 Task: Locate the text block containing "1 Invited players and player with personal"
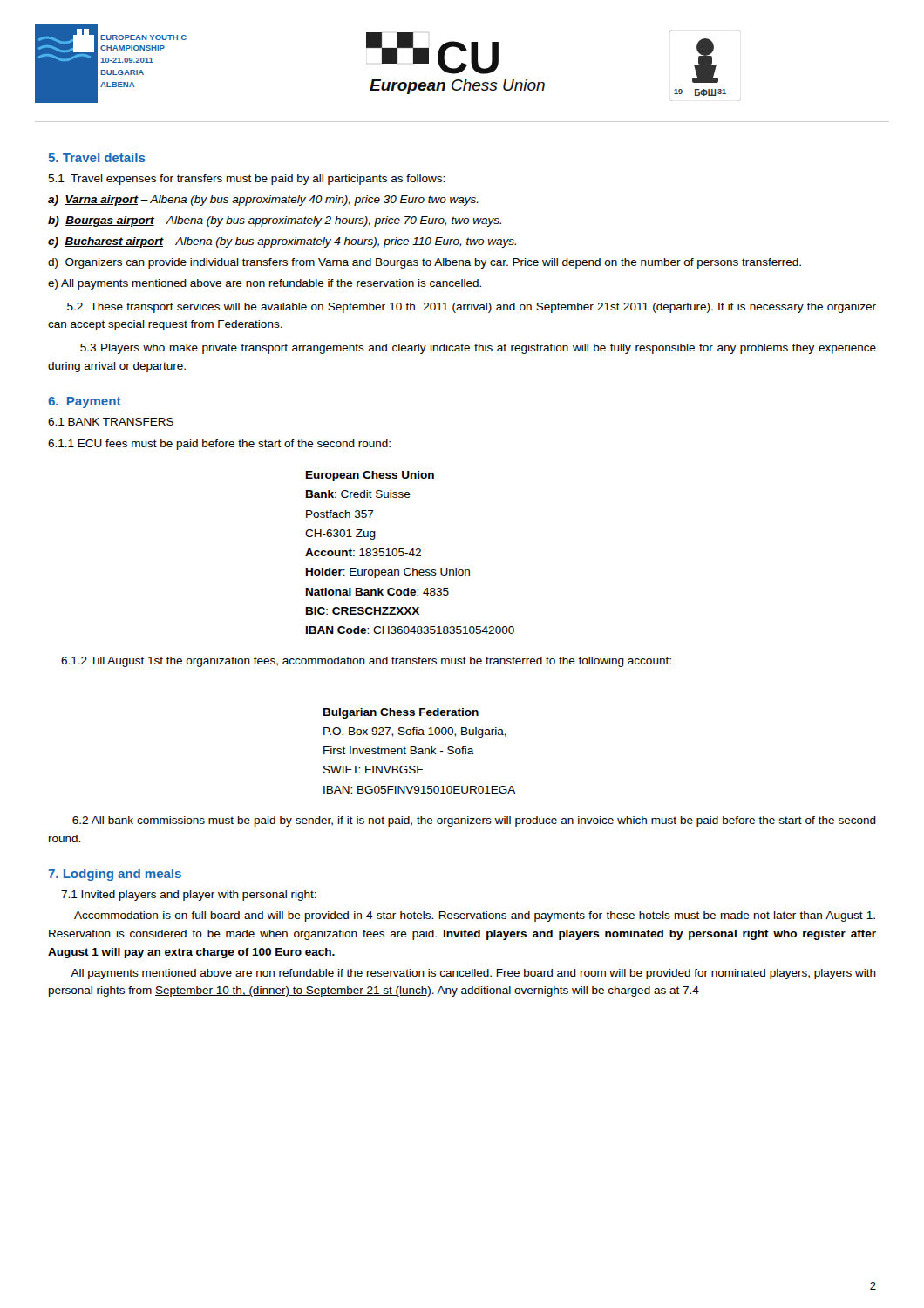pos(462,943)
